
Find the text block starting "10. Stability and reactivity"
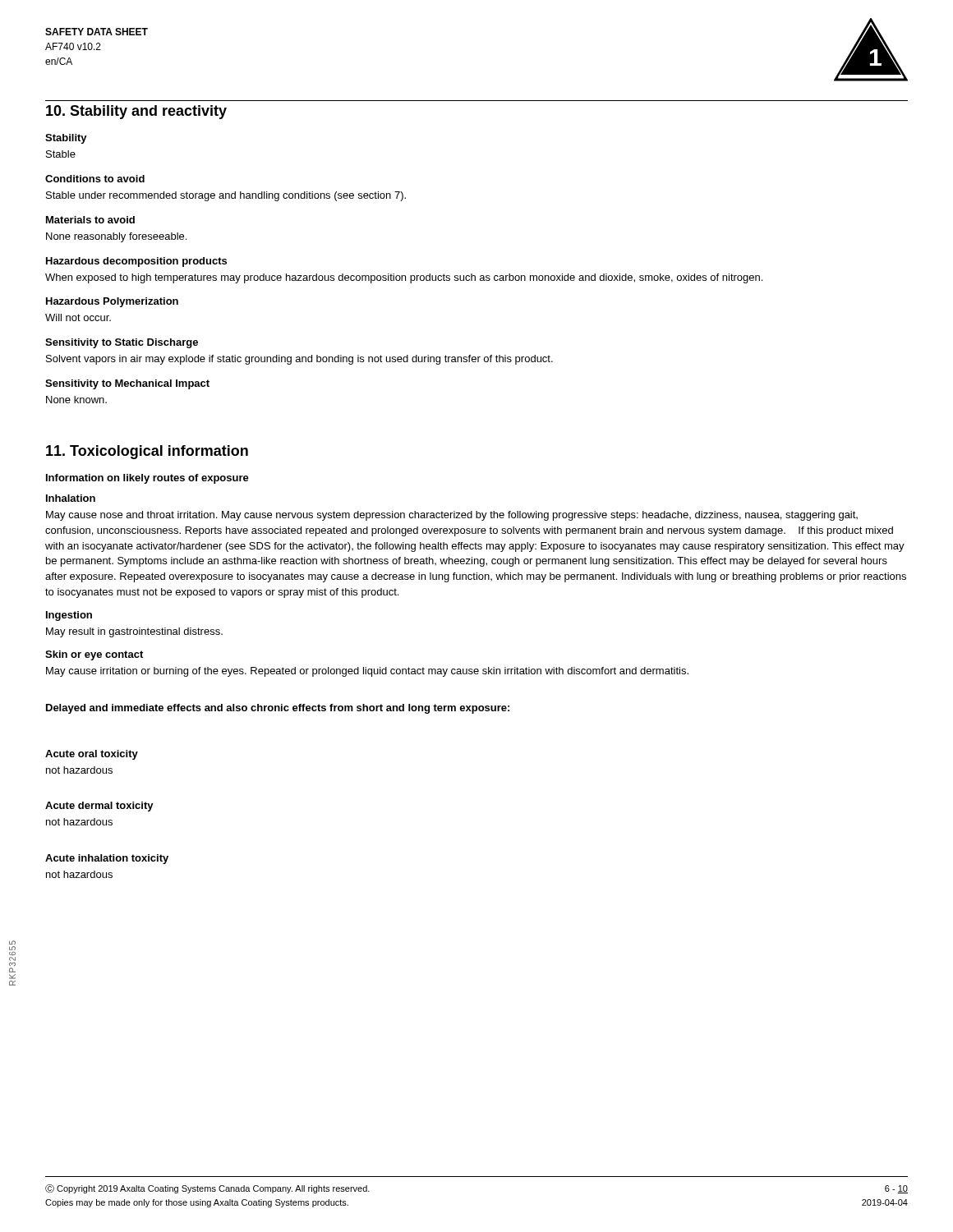(136, 111)
